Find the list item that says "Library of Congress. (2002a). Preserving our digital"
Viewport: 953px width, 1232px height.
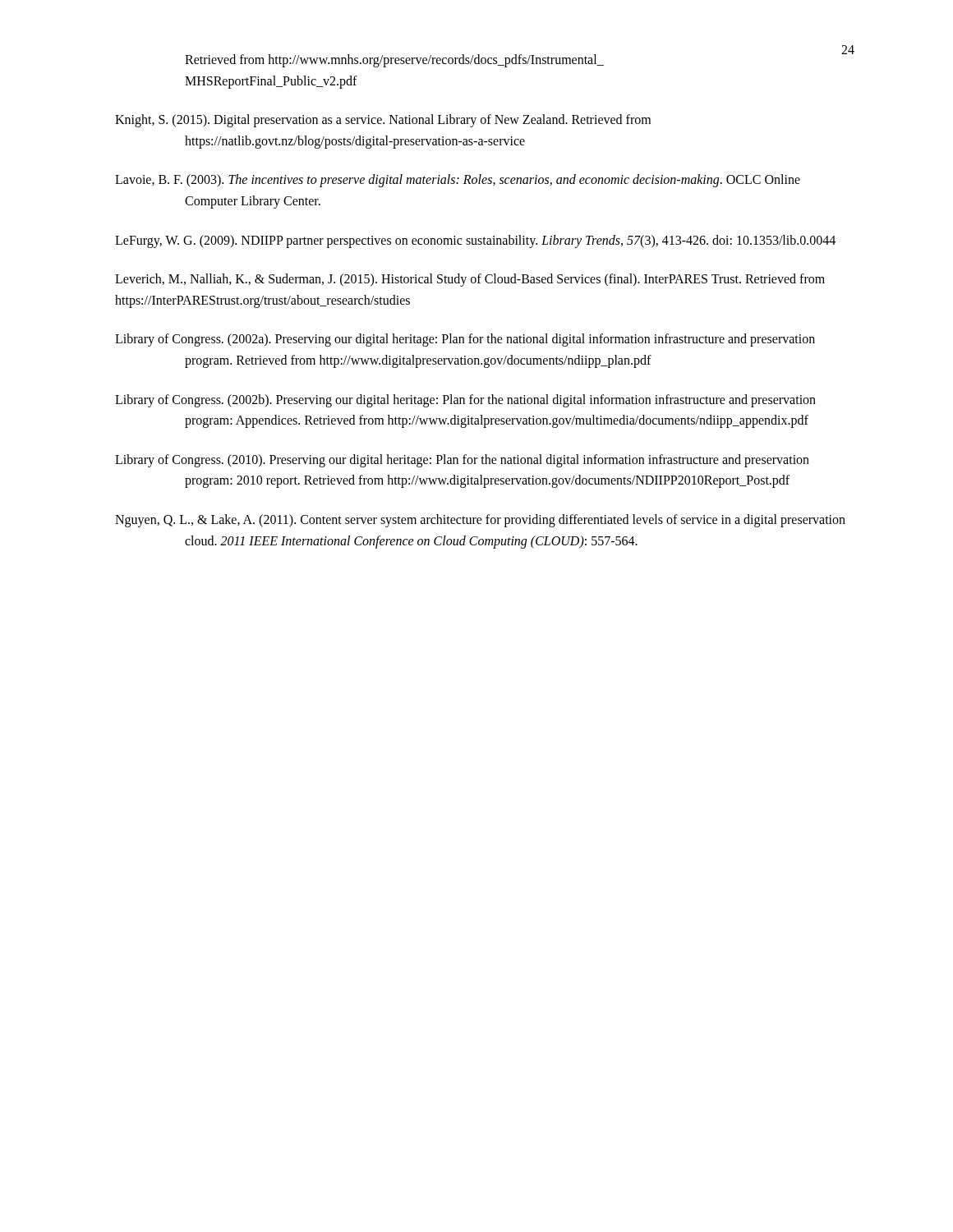485,350
